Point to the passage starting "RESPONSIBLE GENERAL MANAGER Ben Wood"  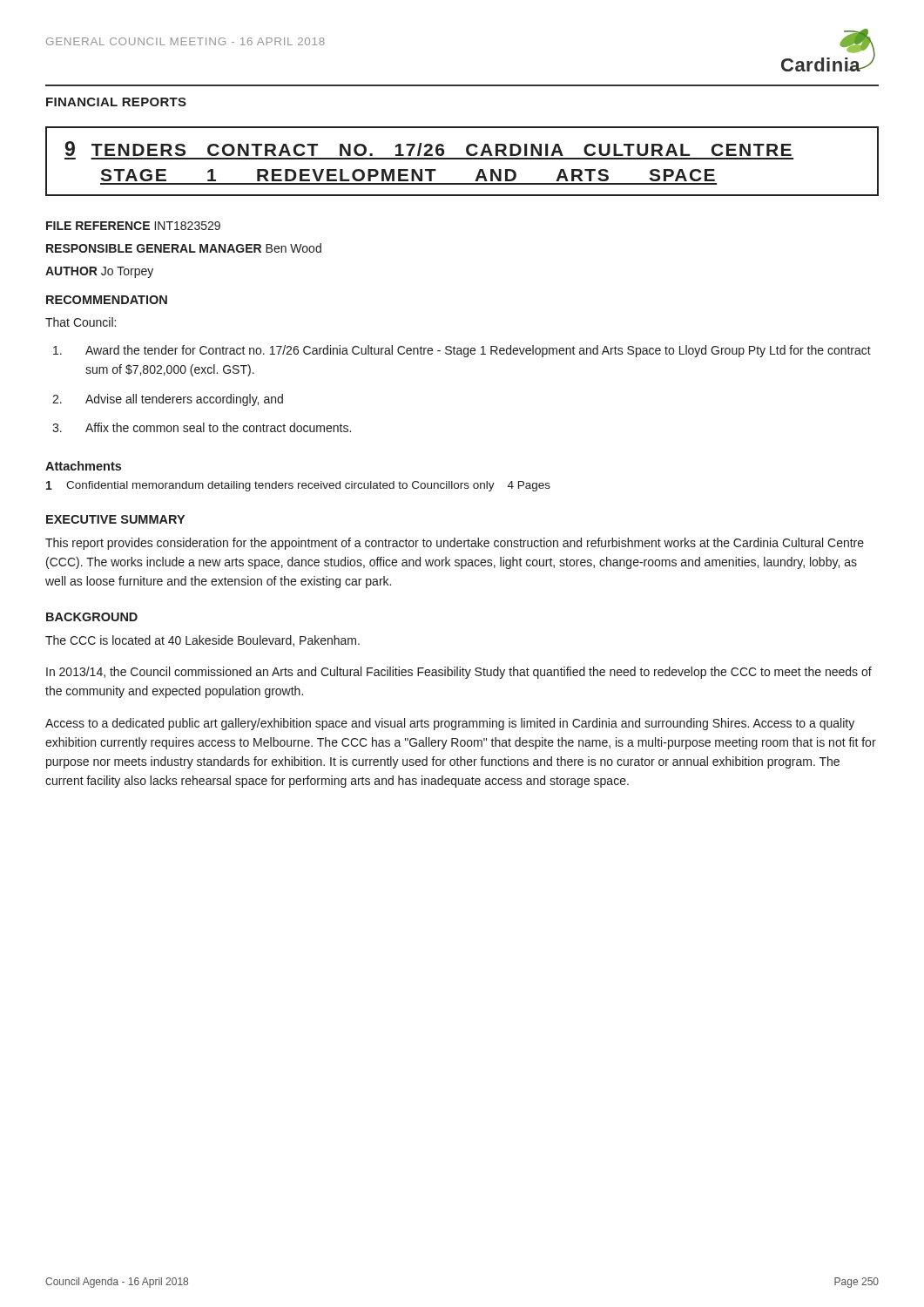[184, 249]
